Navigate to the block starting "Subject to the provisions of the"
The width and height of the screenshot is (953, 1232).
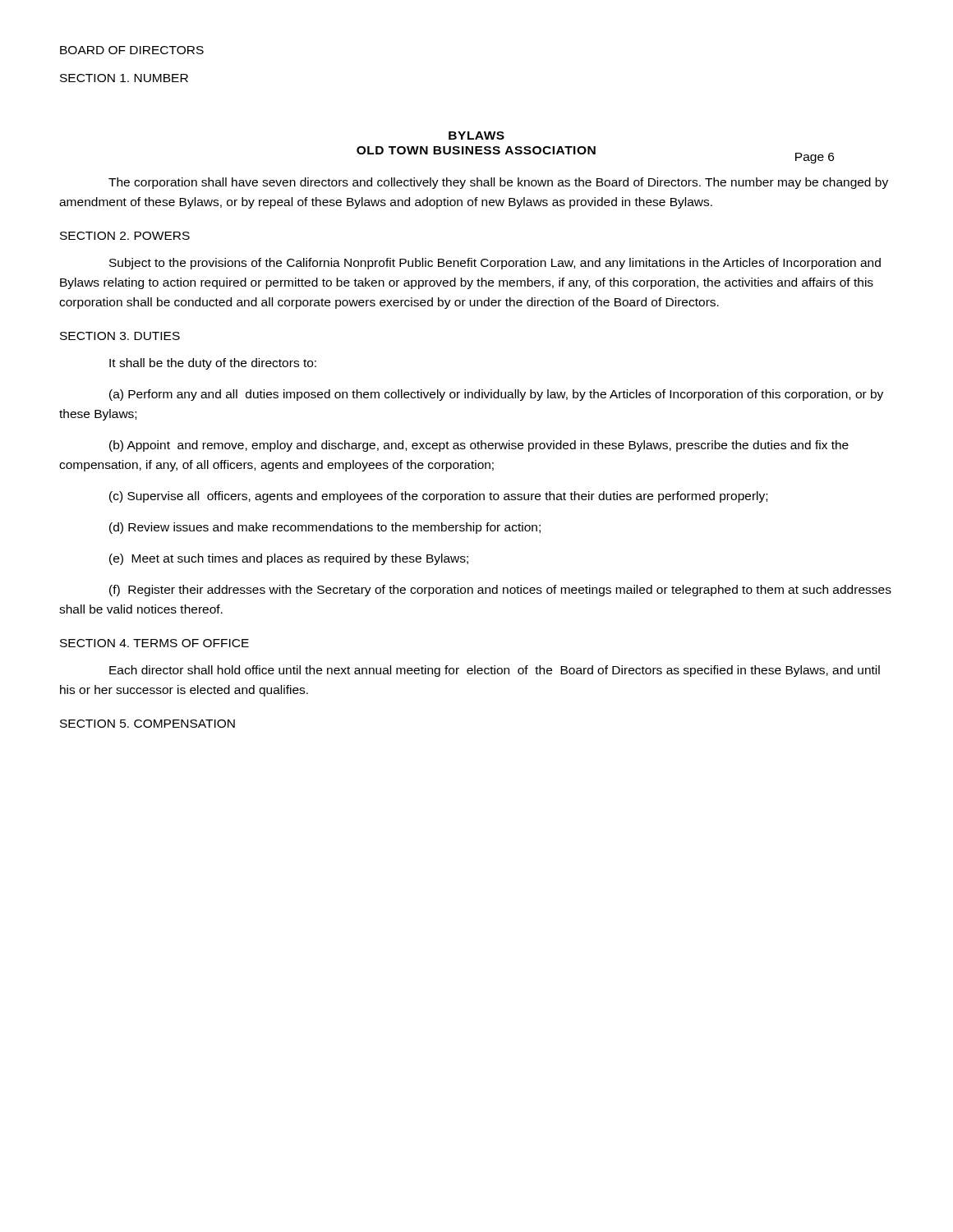[x=476, y=283]
